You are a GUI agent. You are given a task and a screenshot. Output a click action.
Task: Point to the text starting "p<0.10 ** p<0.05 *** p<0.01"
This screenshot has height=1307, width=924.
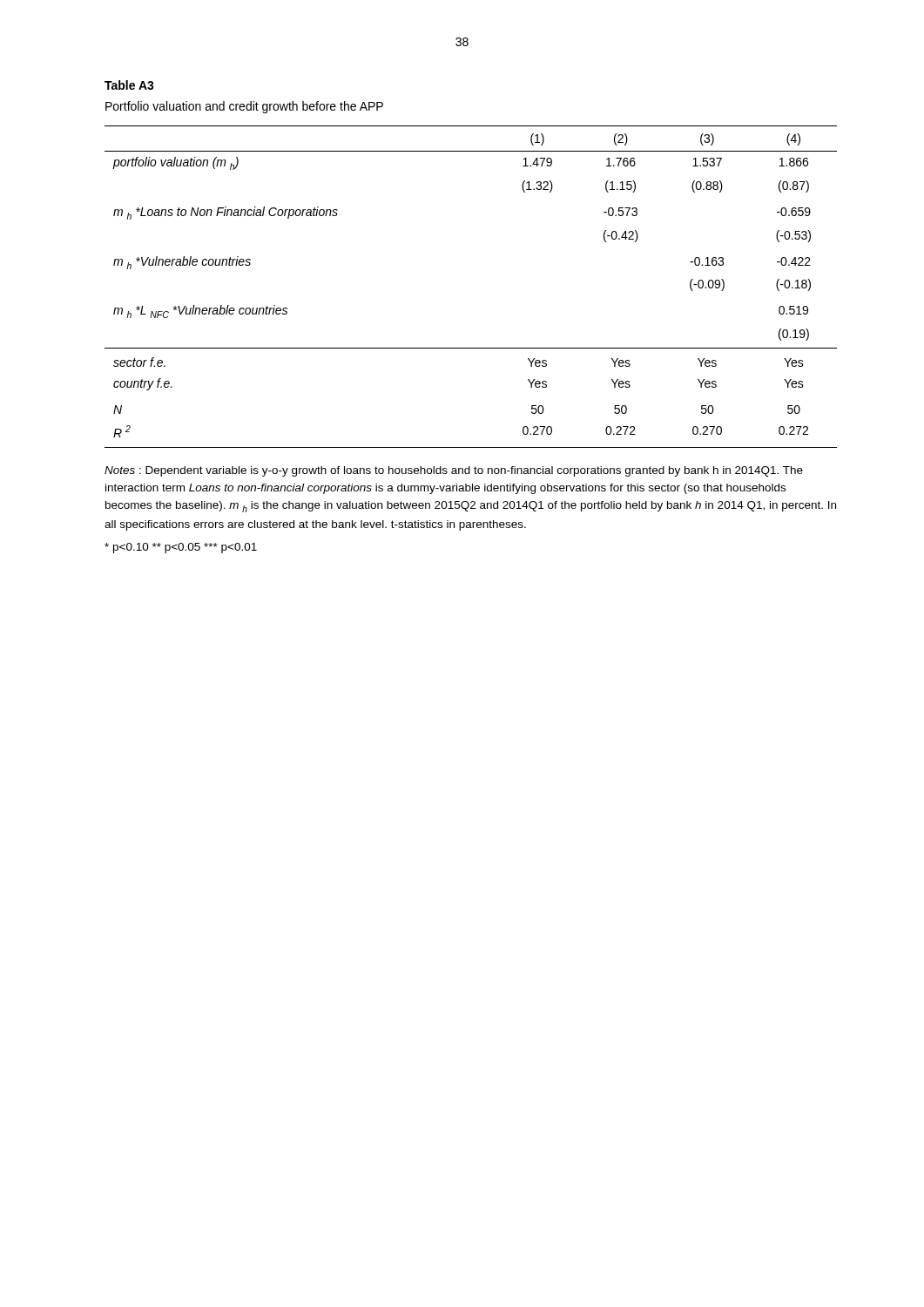(x=181, y=548)
